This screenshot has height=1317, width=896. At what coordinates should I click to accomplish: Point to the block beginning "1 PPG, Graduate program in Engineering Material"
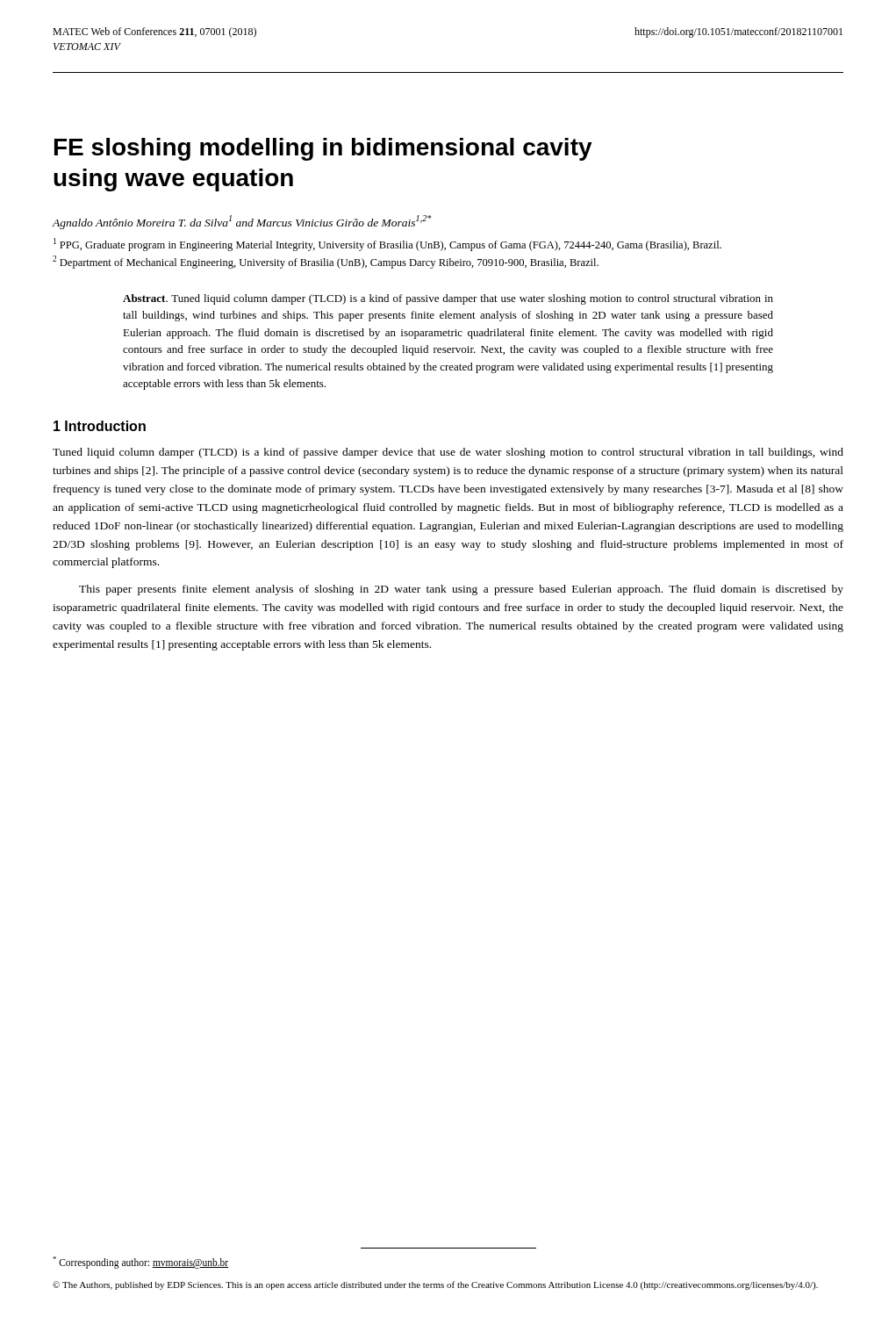pos(387,253)
